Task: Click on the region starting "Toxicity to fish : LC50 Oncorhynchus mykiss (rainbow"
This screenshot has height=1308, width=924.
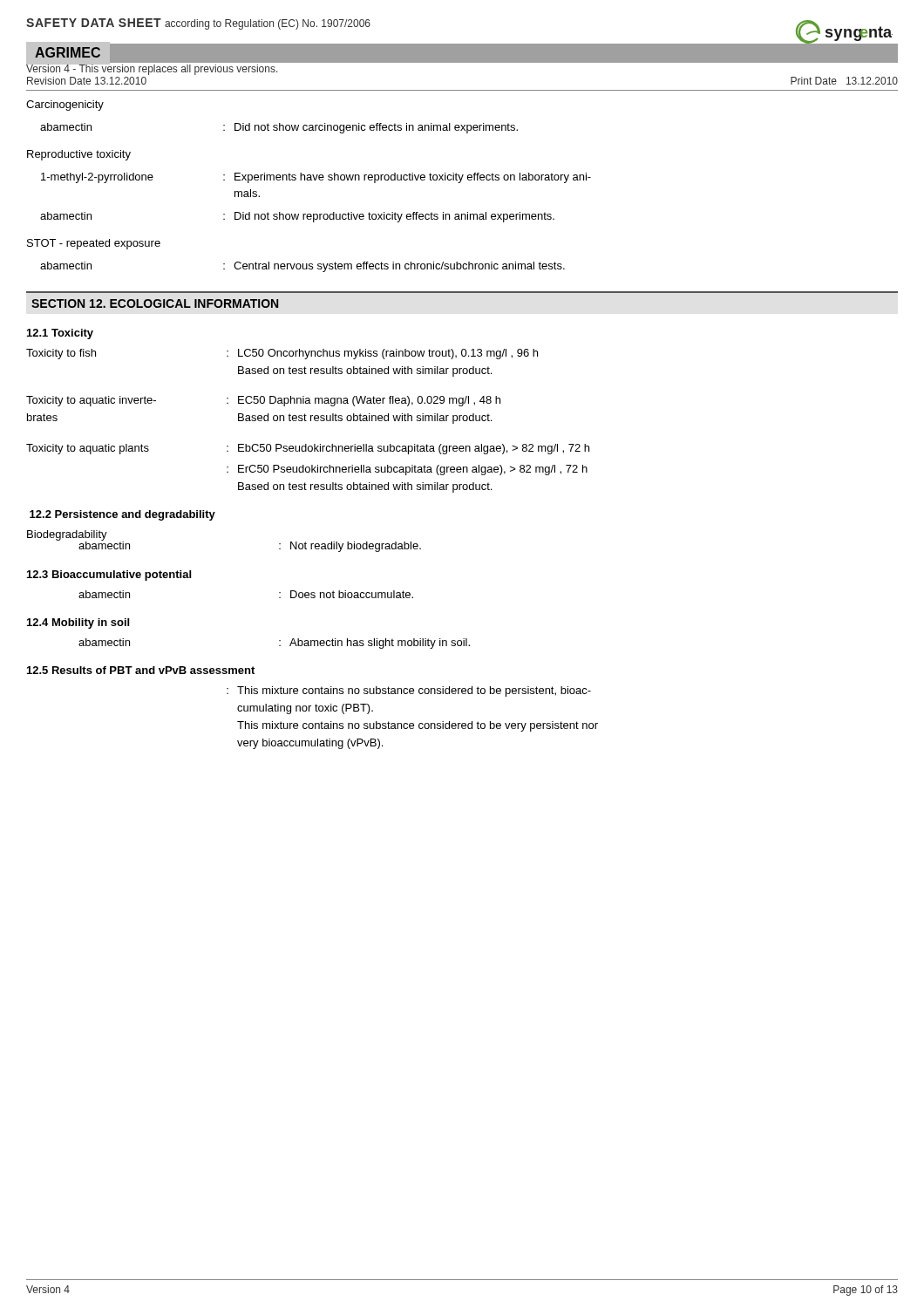Action: [x=462, y=362]
